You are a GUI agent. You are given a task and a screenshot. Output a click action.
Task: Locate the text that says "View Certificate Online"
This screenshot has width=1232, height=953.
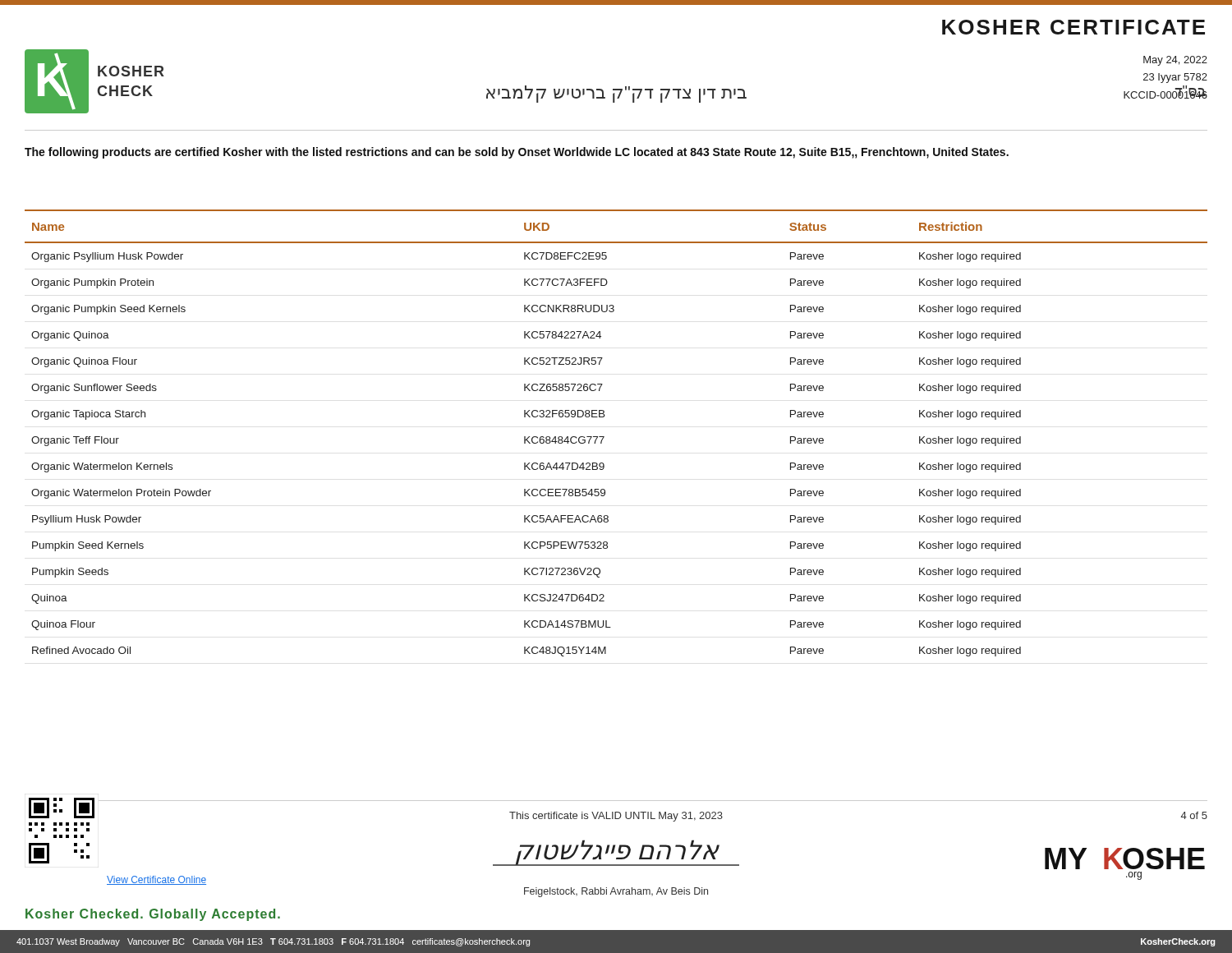pyautogui.click(x=157, y=880)
